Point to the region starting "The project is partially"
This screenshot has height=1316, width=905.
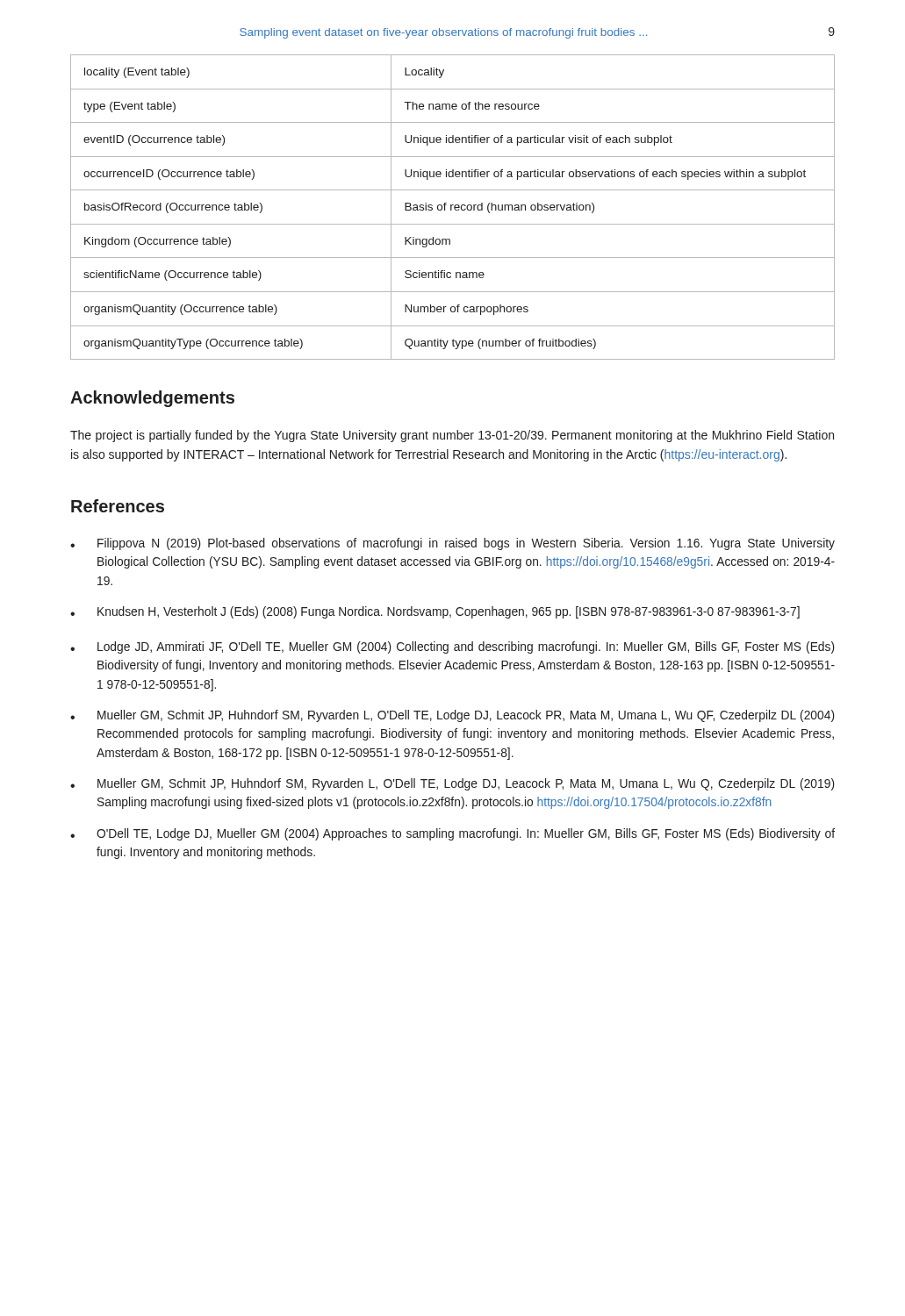pyautogui.click(x=452, y=445)
